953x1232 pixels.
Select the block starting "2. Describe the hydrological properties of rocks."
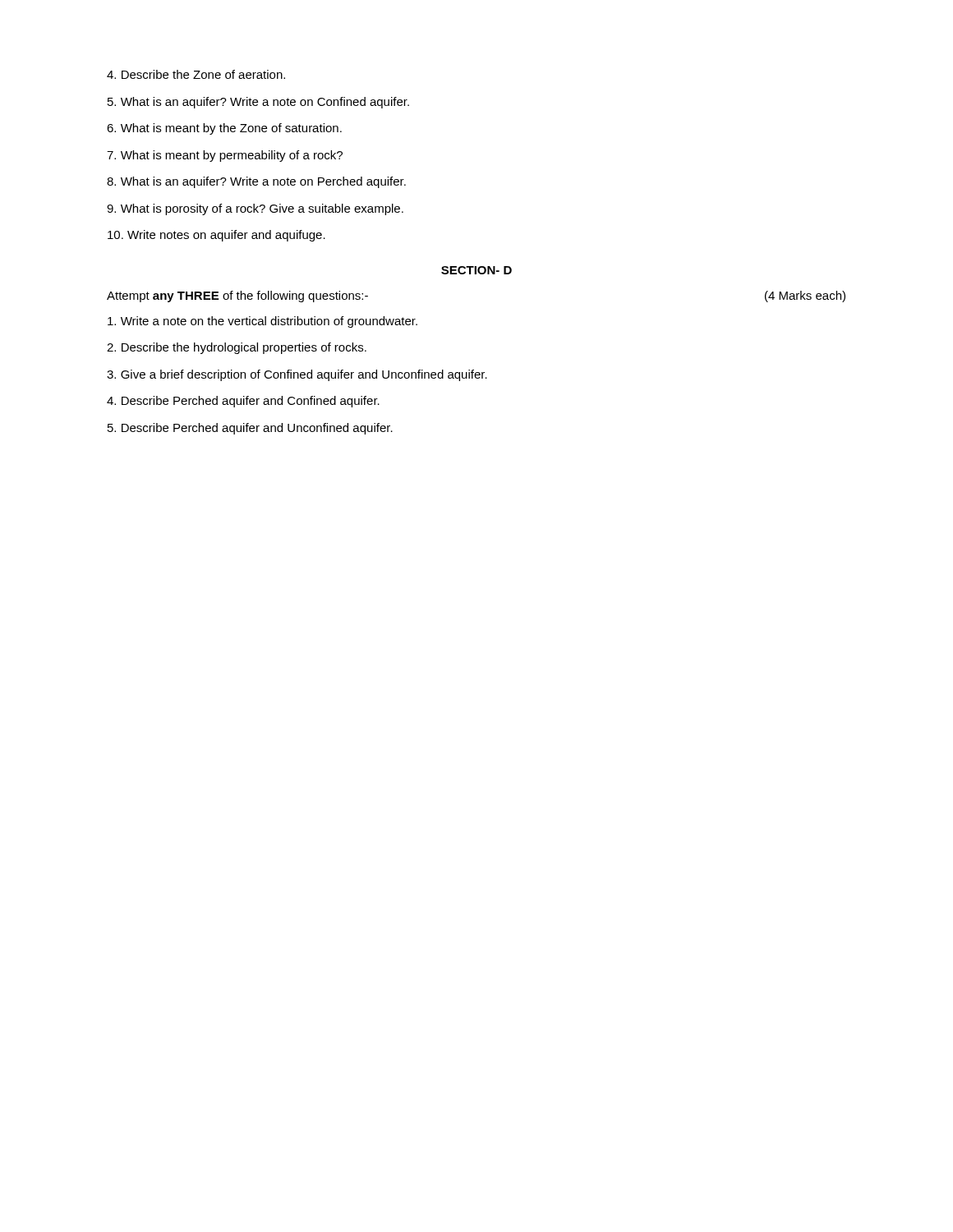coord(237,347)
